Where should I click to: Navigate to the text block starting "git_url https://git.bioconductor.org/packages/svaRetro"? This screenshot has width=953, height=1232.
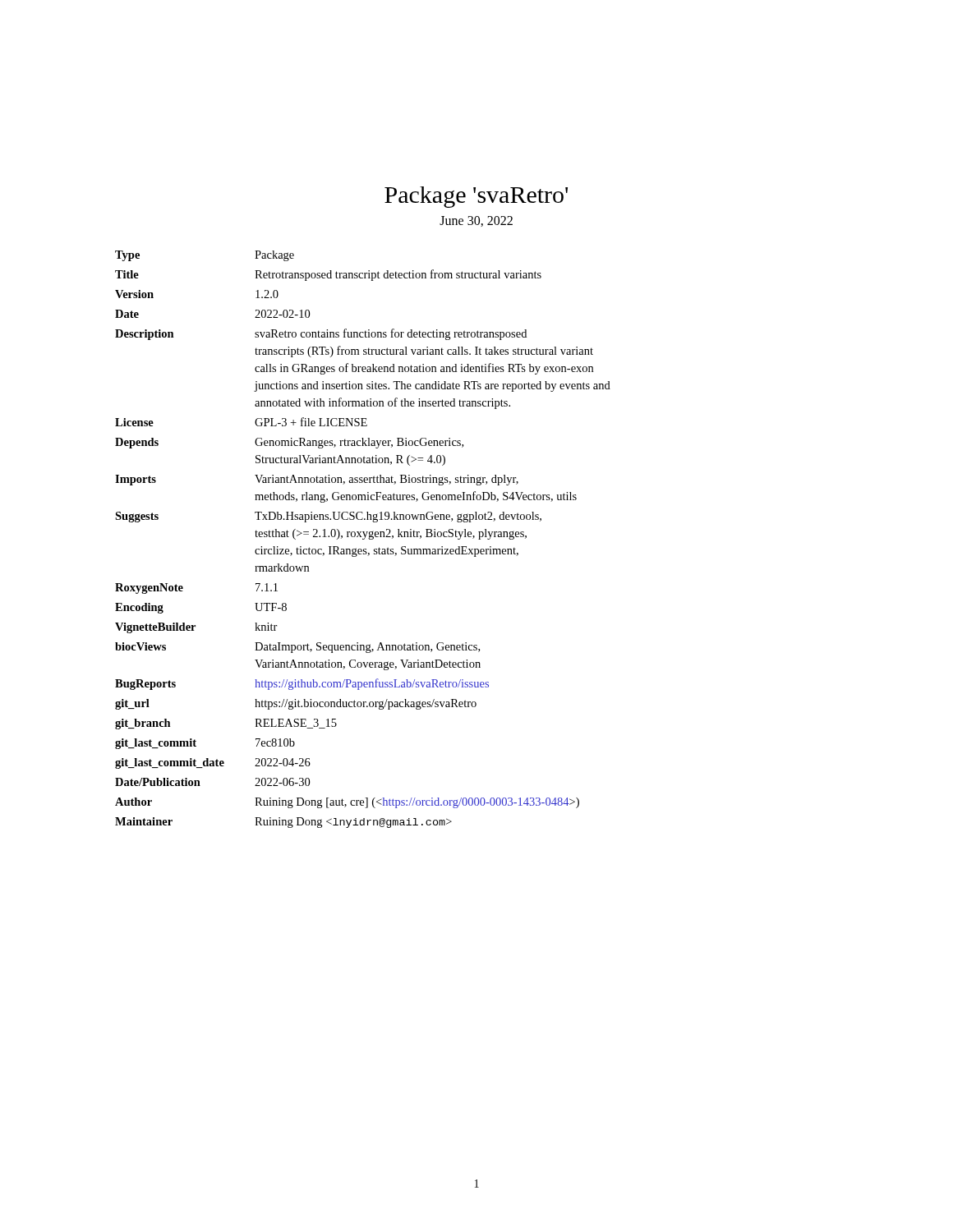[x=476, y=704]
